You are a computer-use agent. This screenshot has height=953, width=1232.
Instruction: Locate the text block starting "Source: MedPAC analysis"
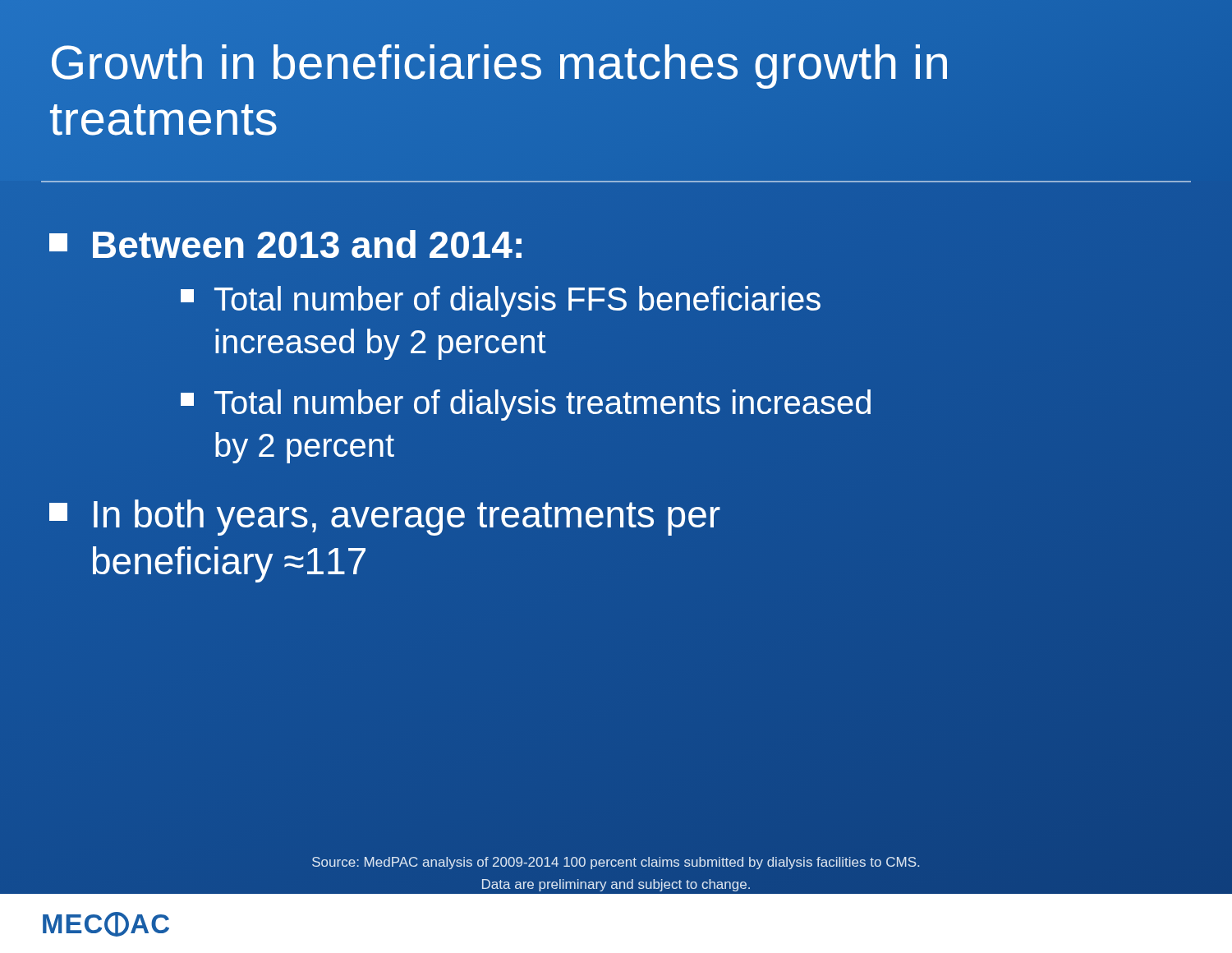coord(616,873)
